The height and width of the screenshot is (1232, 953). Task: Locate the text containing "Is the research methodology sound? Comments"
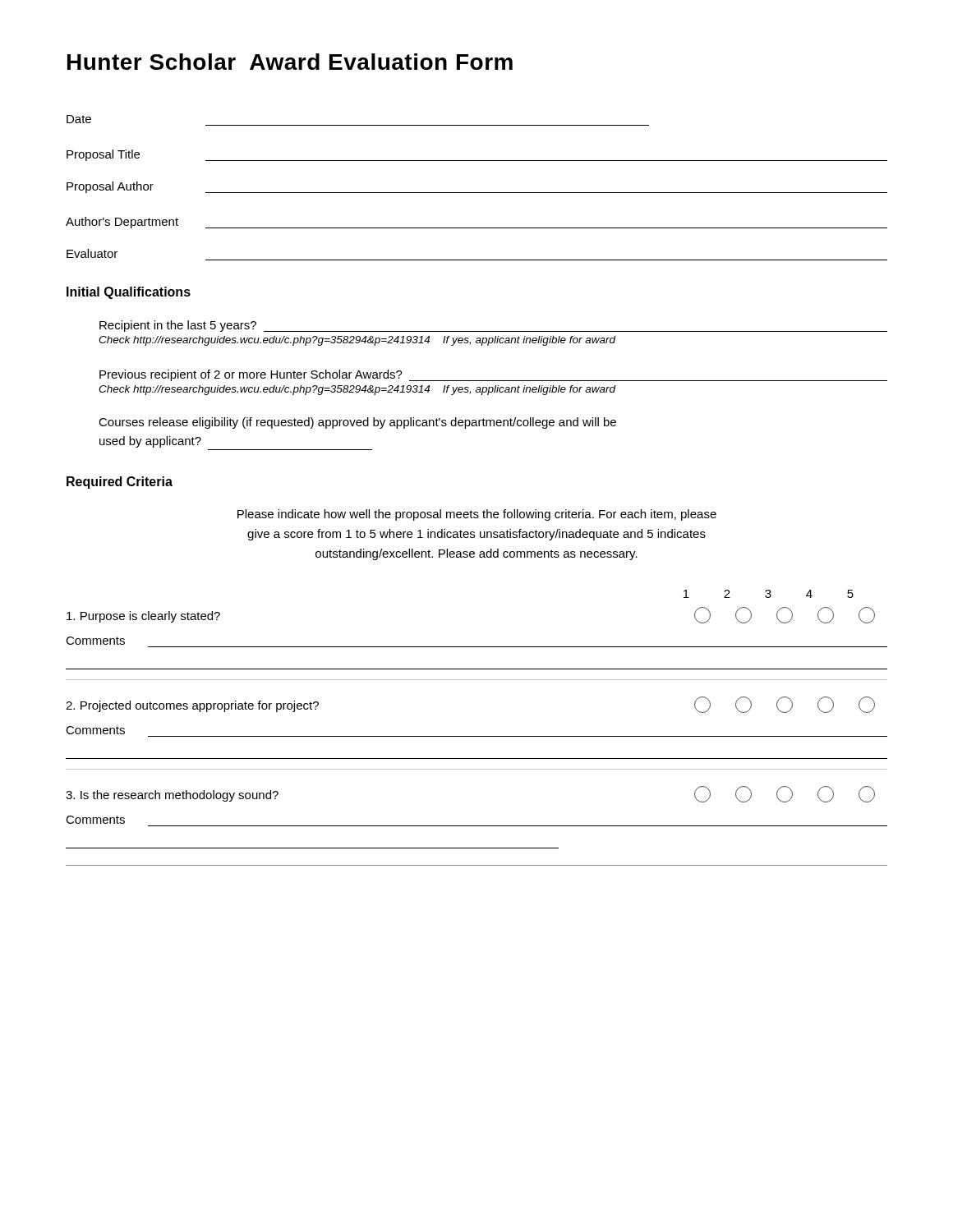coord(476,817)
